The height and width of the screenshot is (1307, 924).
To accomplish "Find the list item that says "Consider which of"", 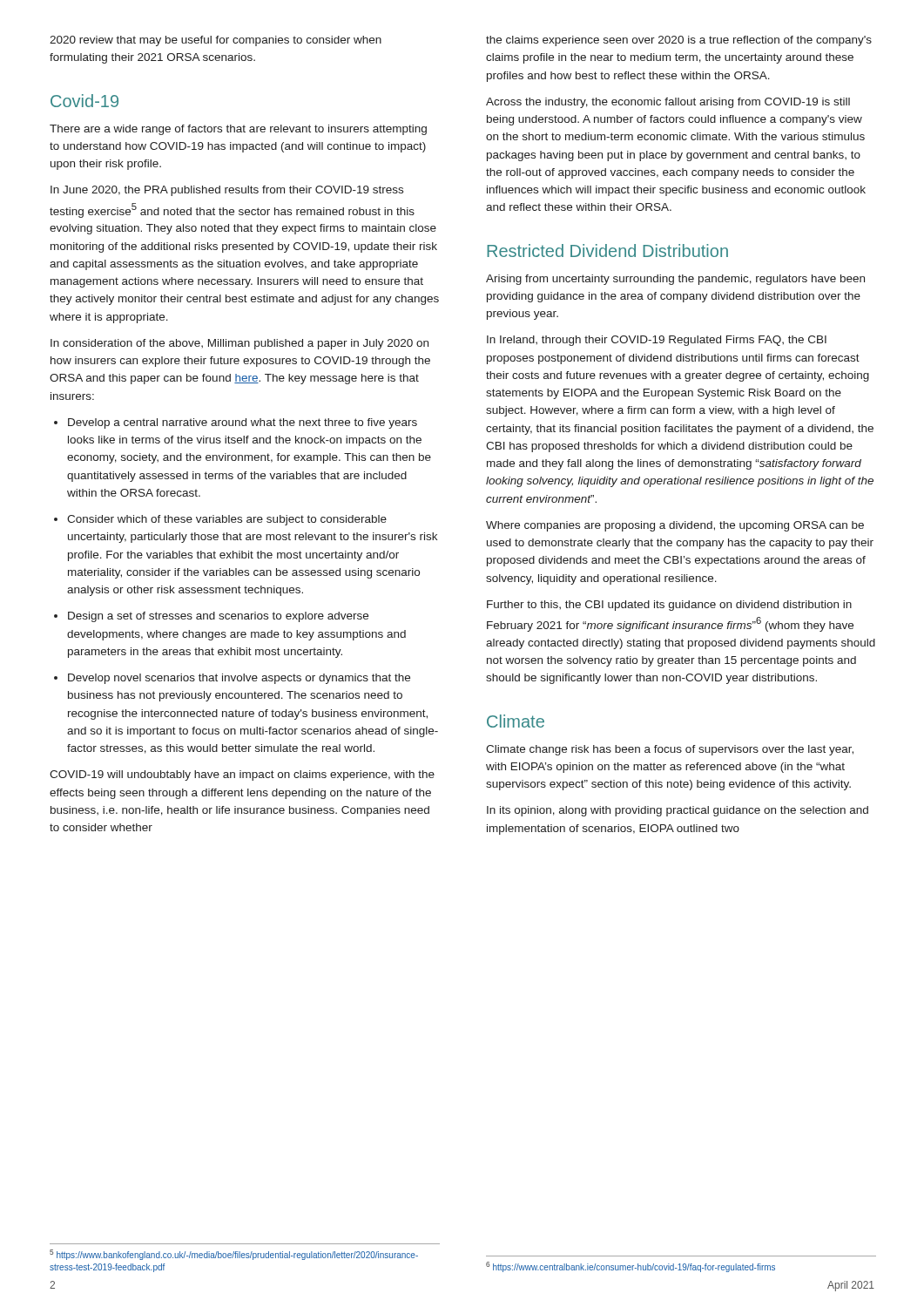I will 245,555.
